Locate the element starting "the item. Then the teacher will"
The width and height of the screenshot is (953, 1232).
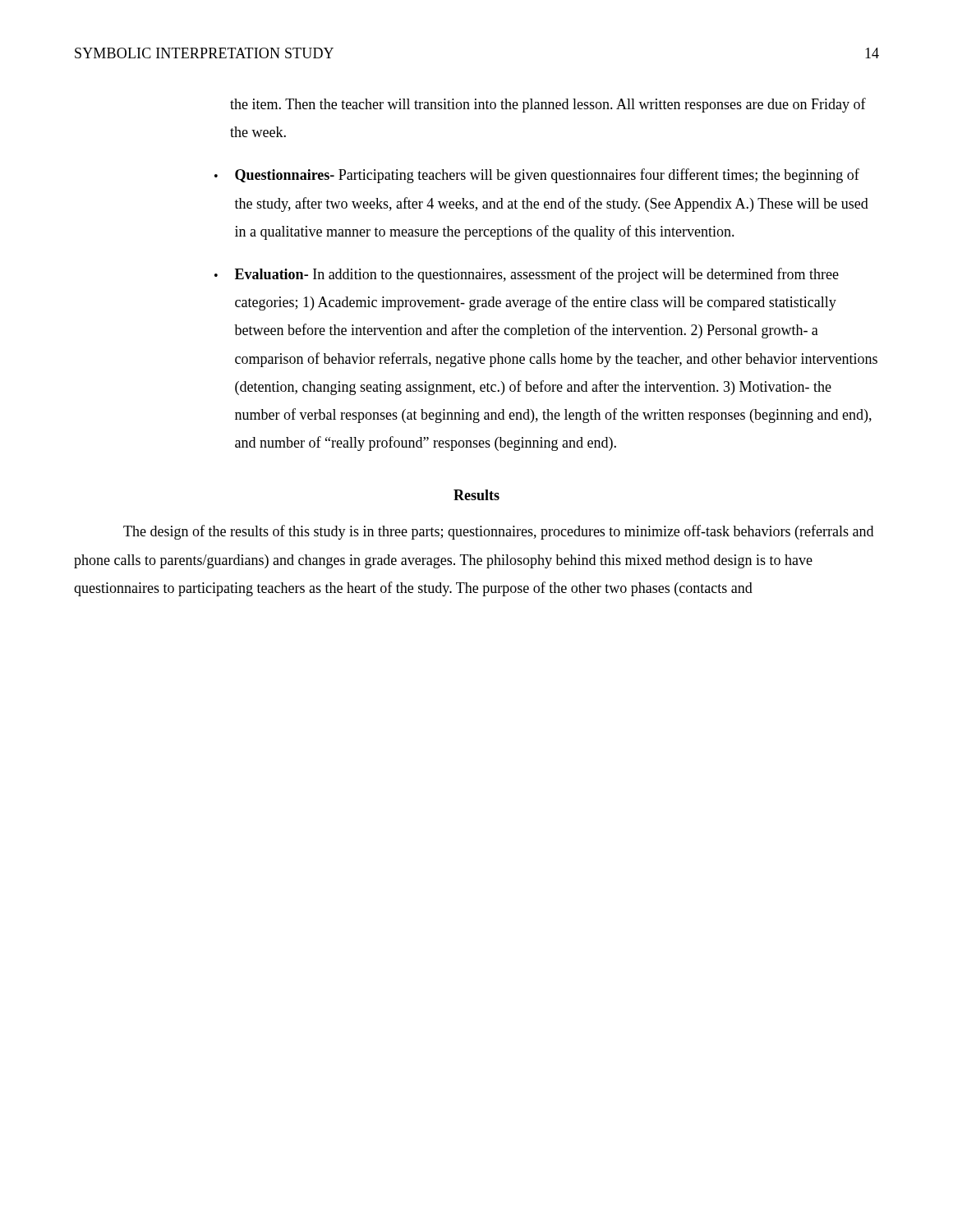(x=548, y=118)
